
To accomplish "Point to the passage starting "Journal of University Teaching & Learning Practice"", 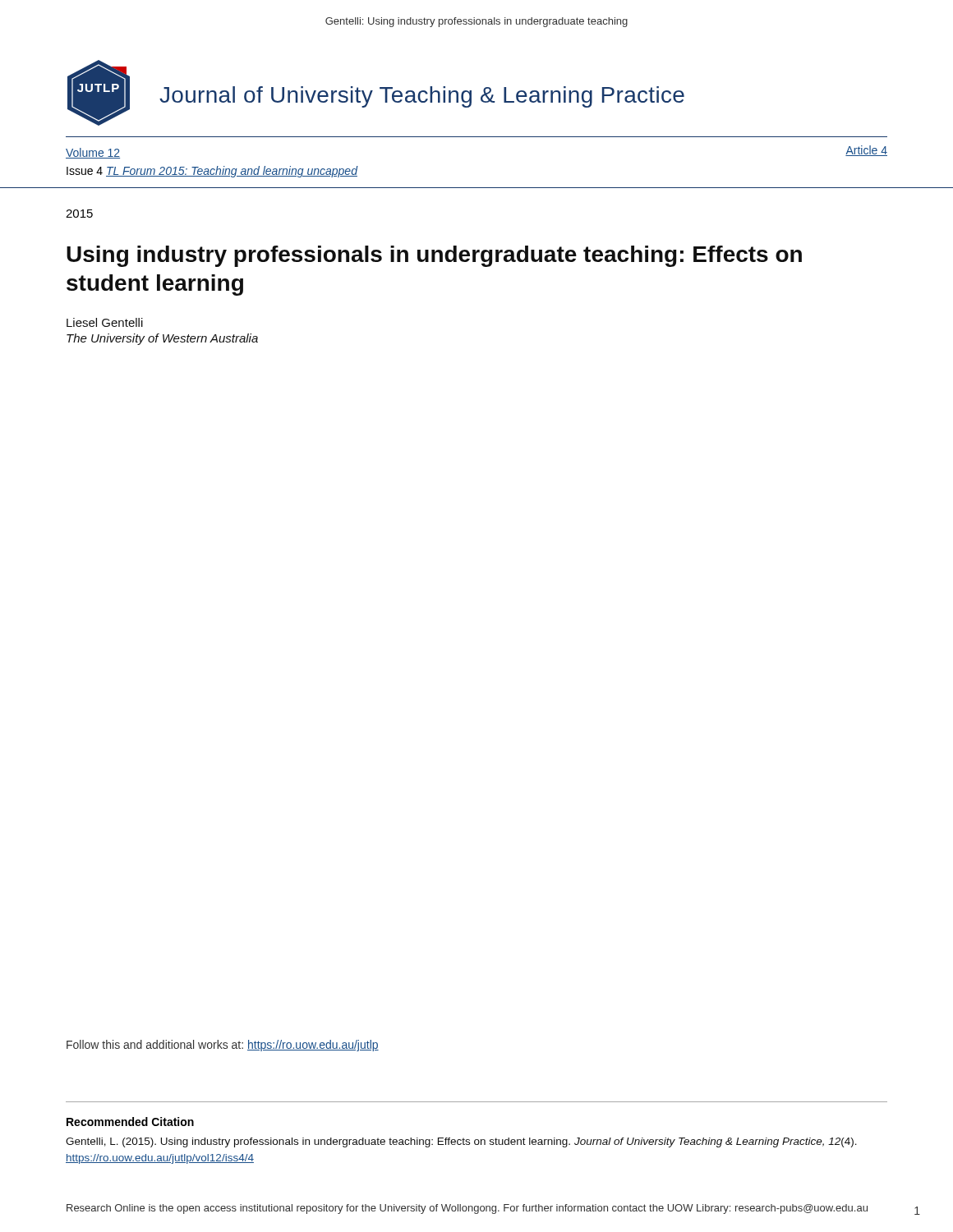I will pyautogui.click(x=422, y=94).
